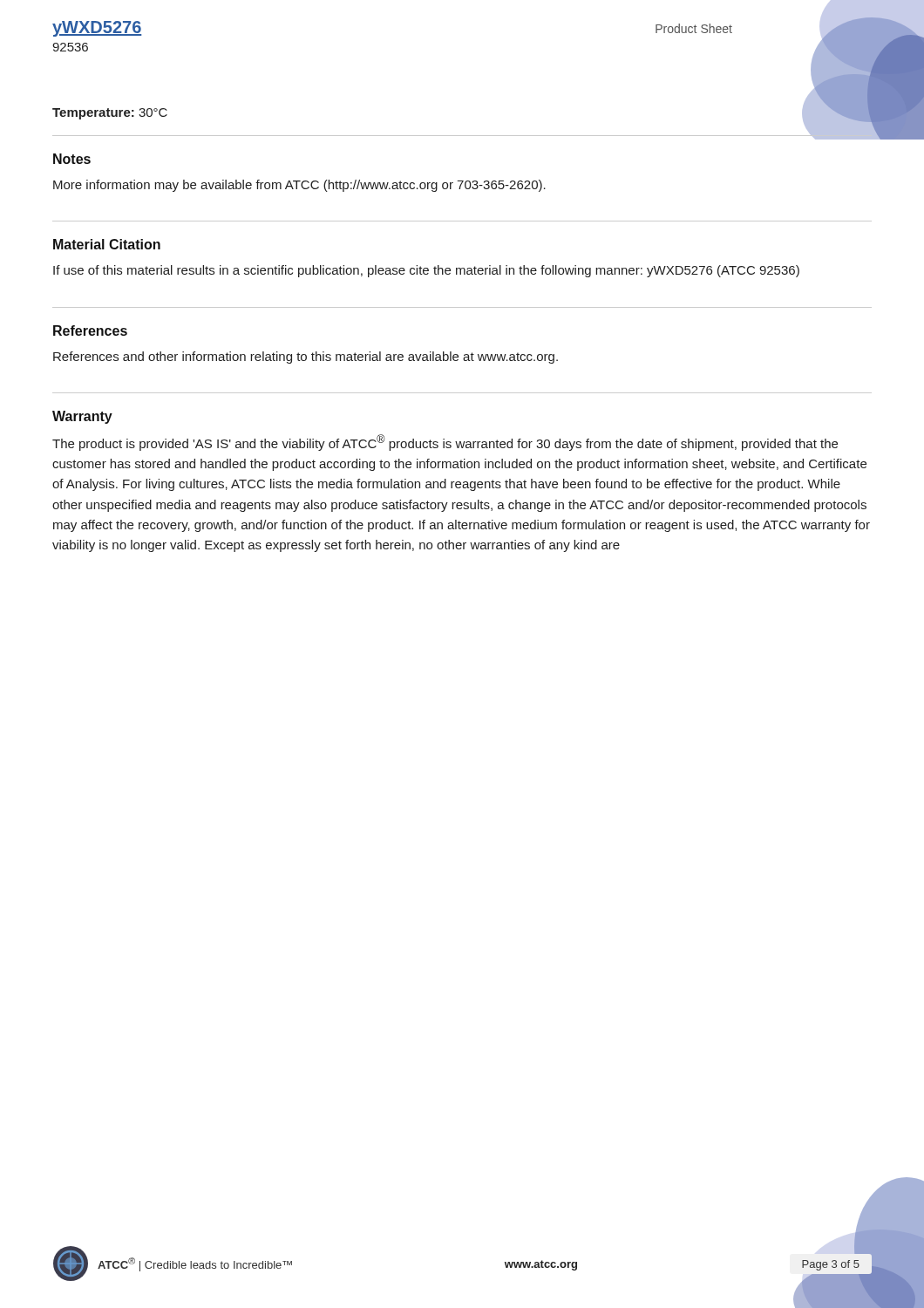Find the passage starting "Material Citation"
This screenshot has height=1308, width=924.
(x=107, y=245)
